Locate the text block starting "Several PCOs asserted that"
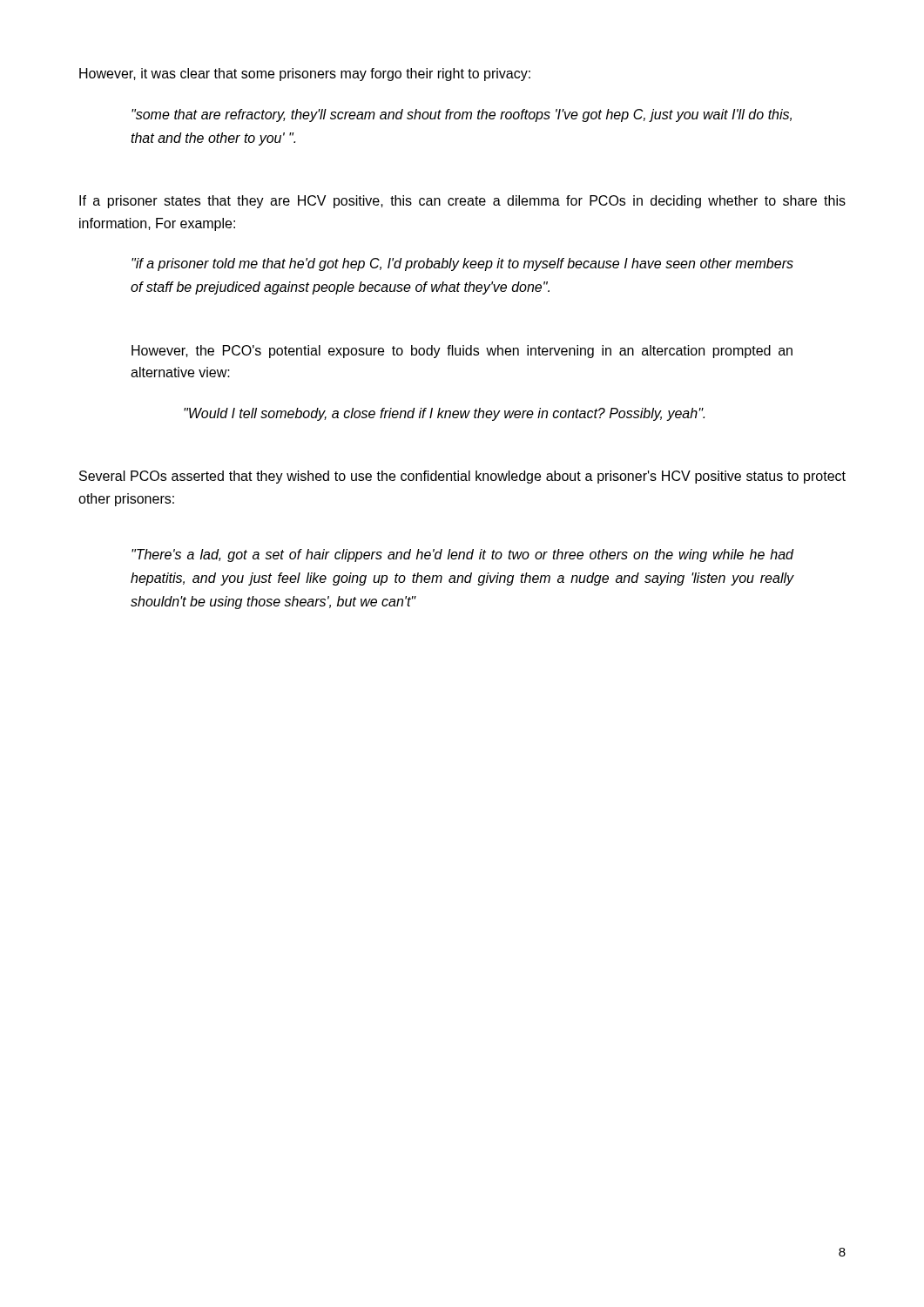 (462, 487)
